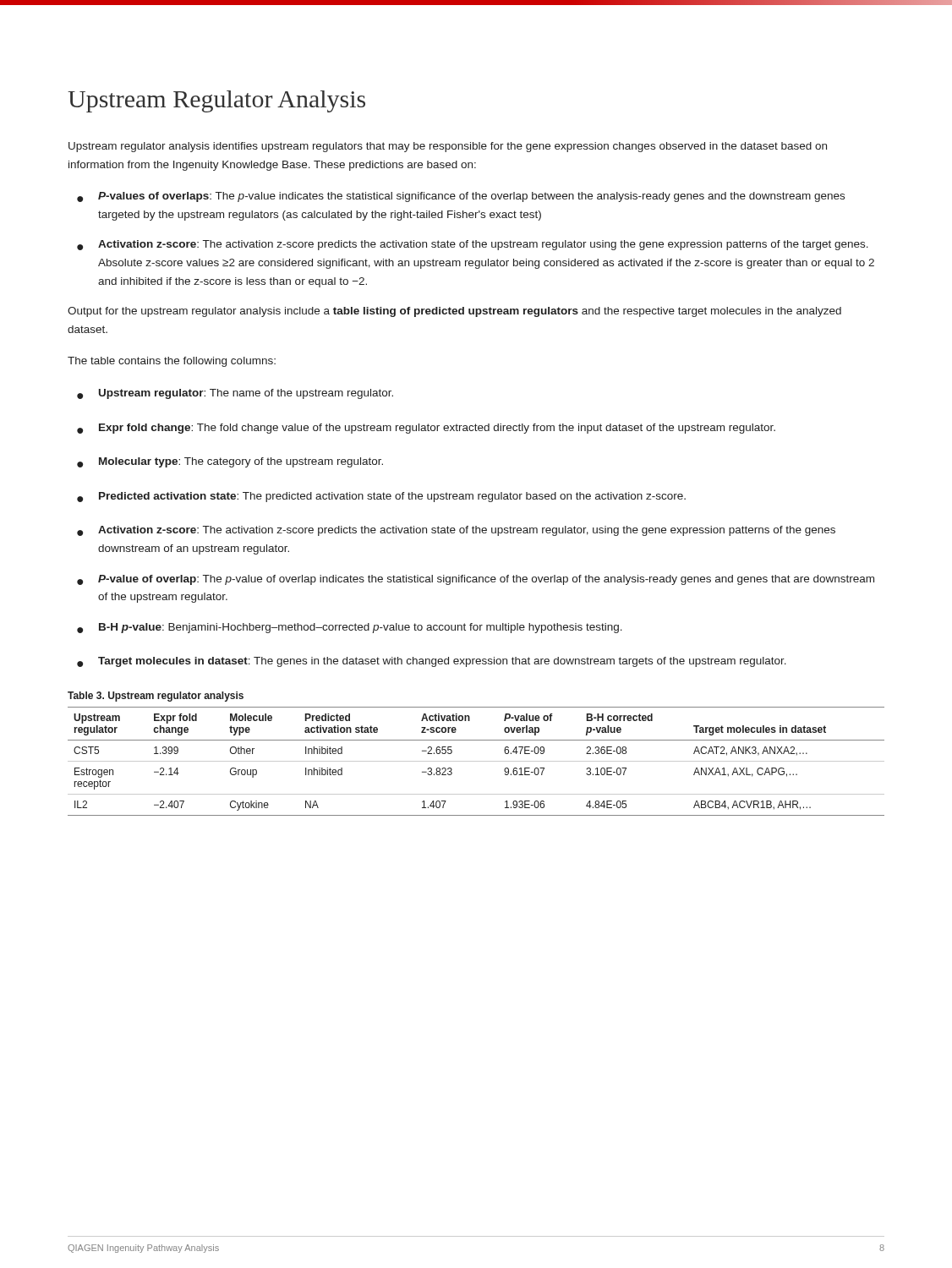952x1268 pixels.
Task: Where is the passage that starts "● Molecular type:"?
Action: [230, 462]
